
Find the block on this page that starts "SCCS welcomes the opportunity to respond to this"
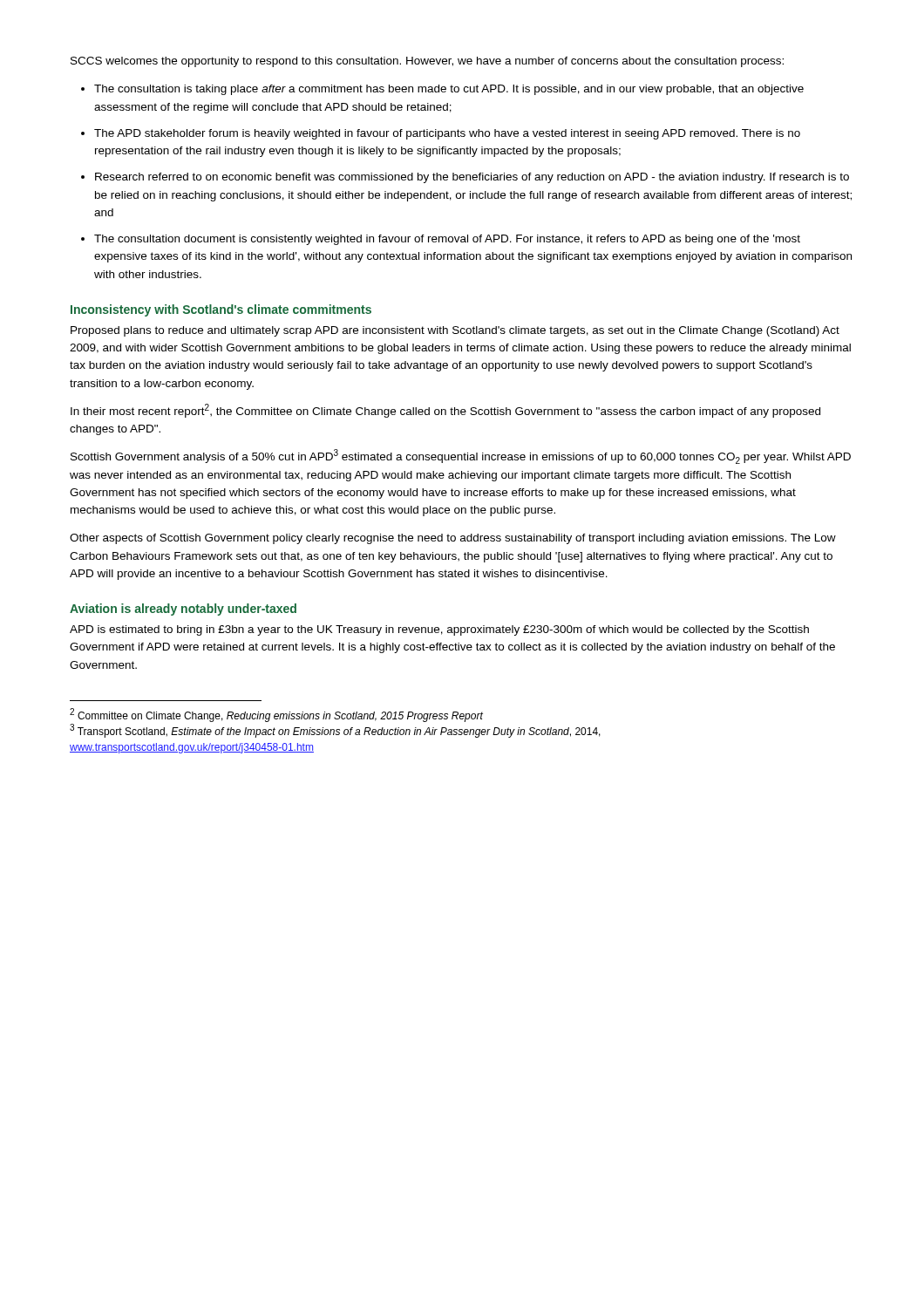pyautogui.click(x=427, y=61)
